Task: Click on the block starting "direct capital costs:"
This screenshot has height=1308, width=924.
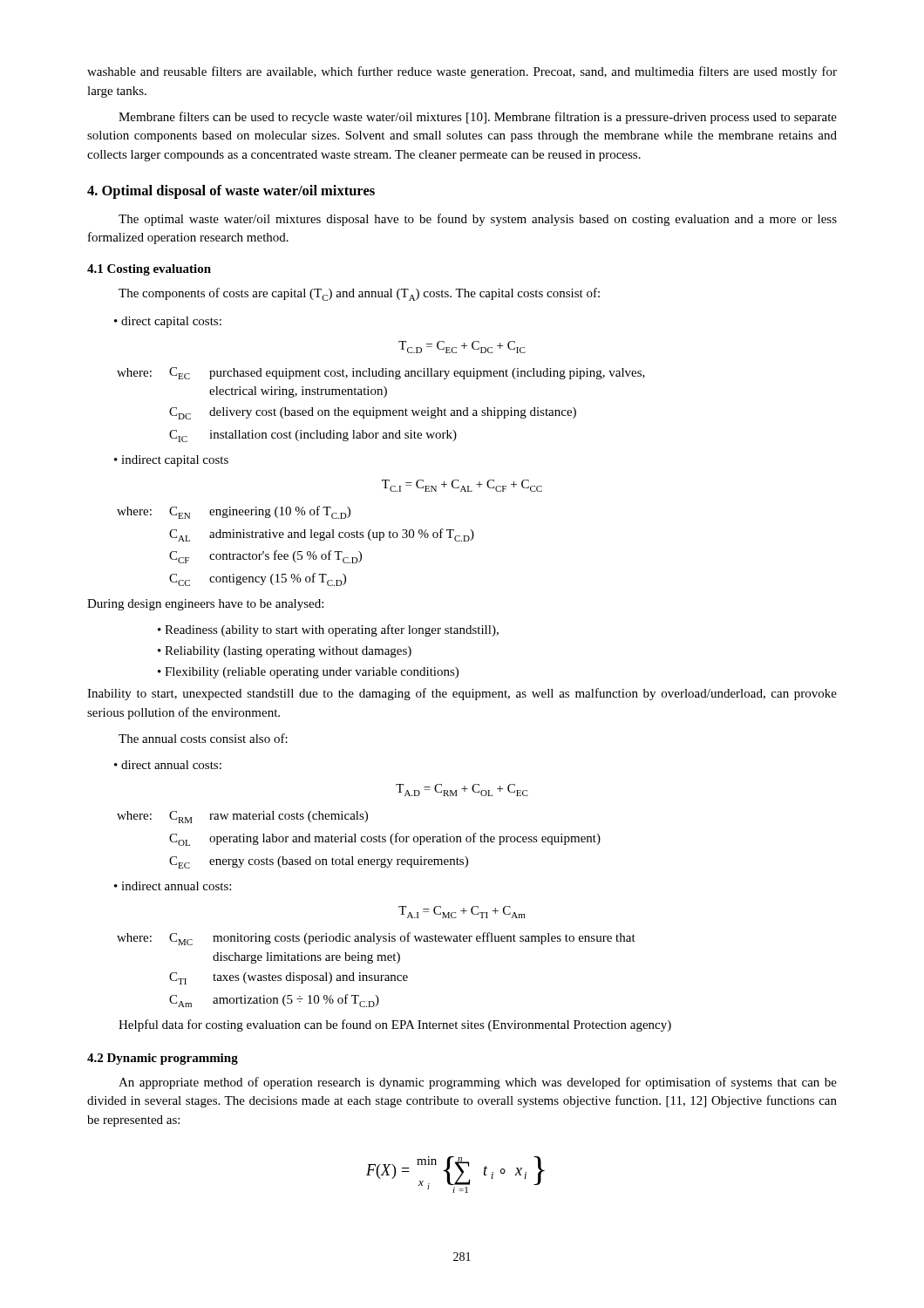Action: (x=172, y=321)
